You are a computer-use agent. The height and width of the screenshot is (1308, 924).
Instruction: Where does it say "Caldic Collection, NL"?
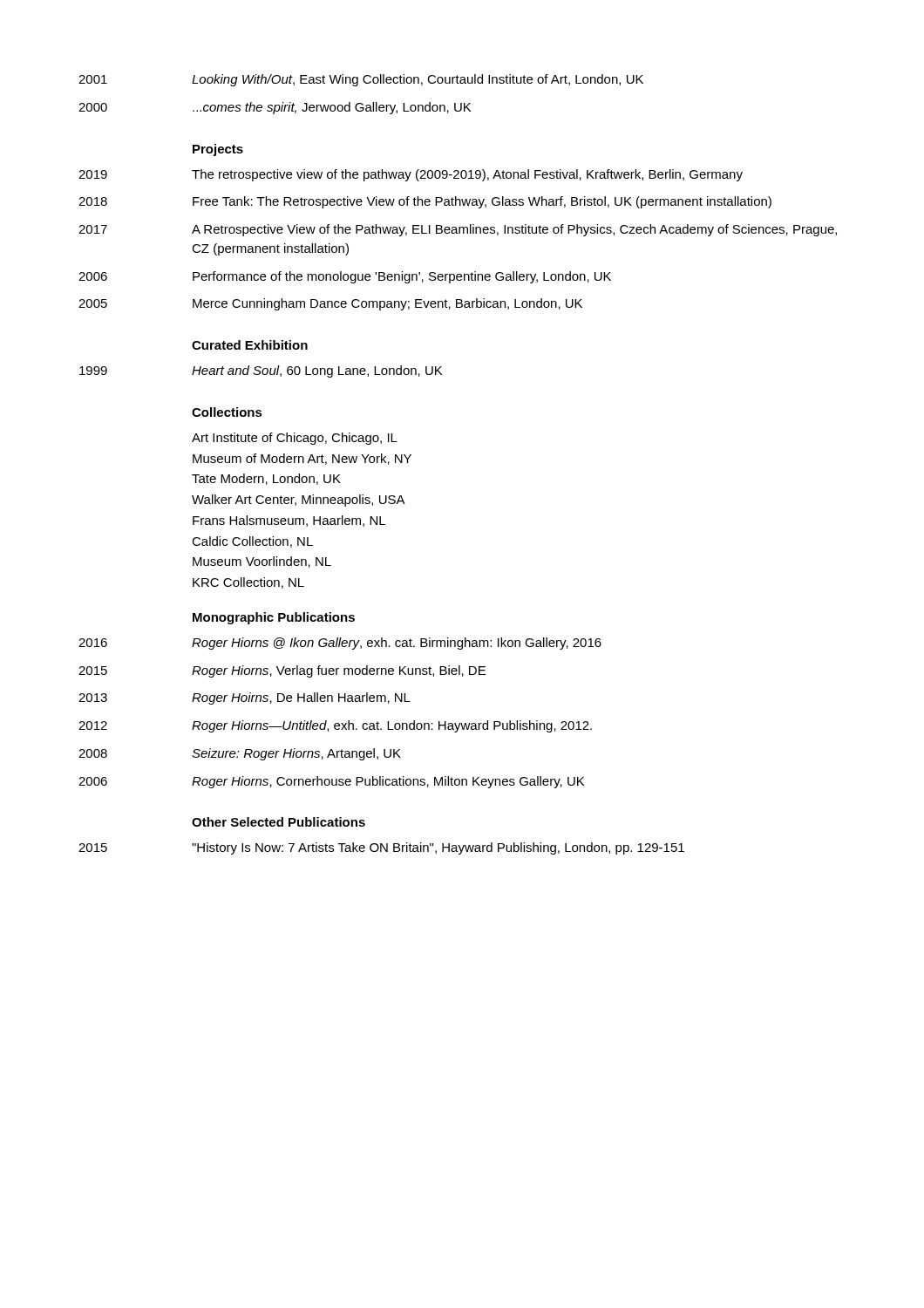(x=252, y=542)
